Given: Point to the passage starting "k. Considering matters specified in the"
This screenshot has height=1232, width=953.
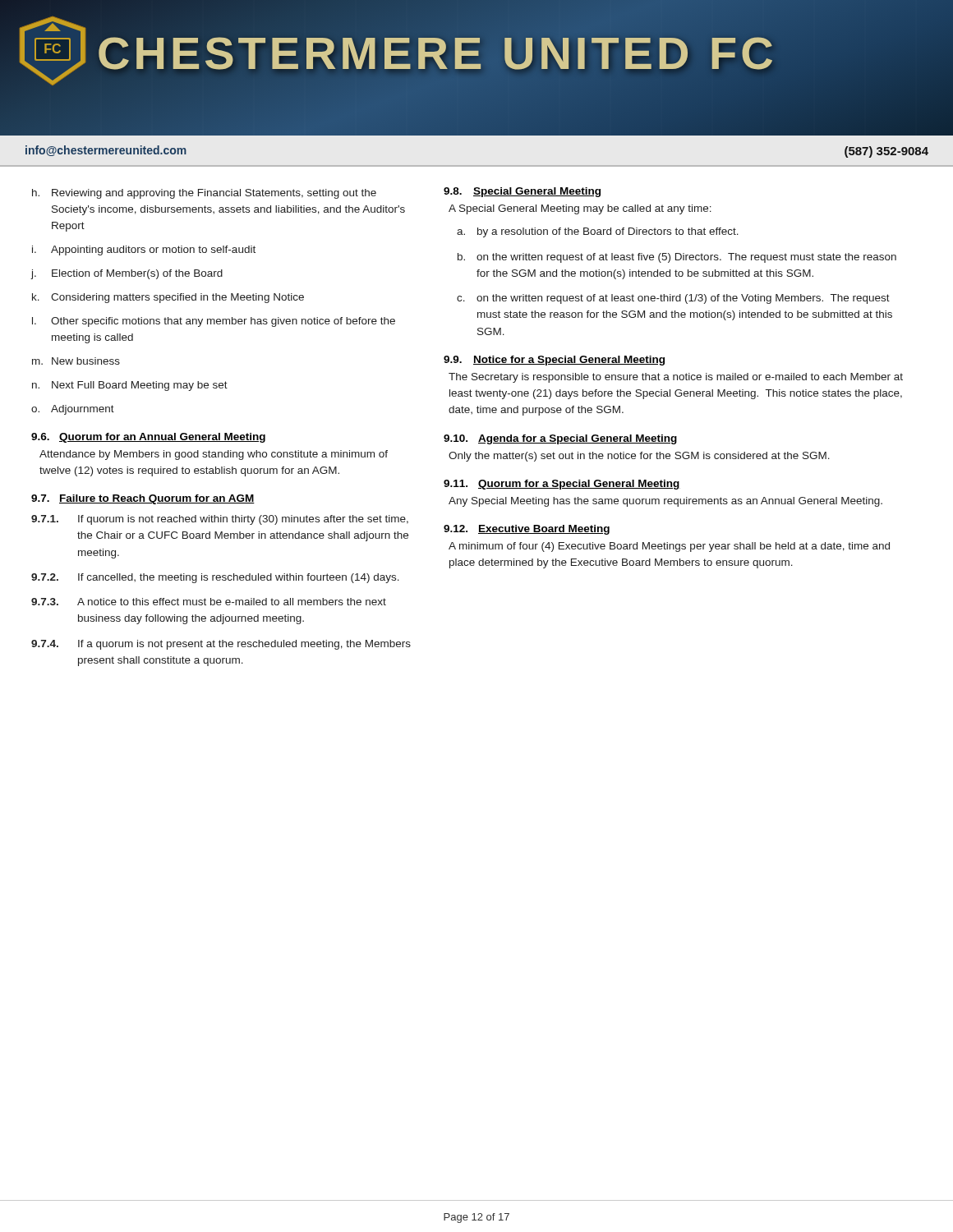Looking at the screenshot, I should [168, 297].
